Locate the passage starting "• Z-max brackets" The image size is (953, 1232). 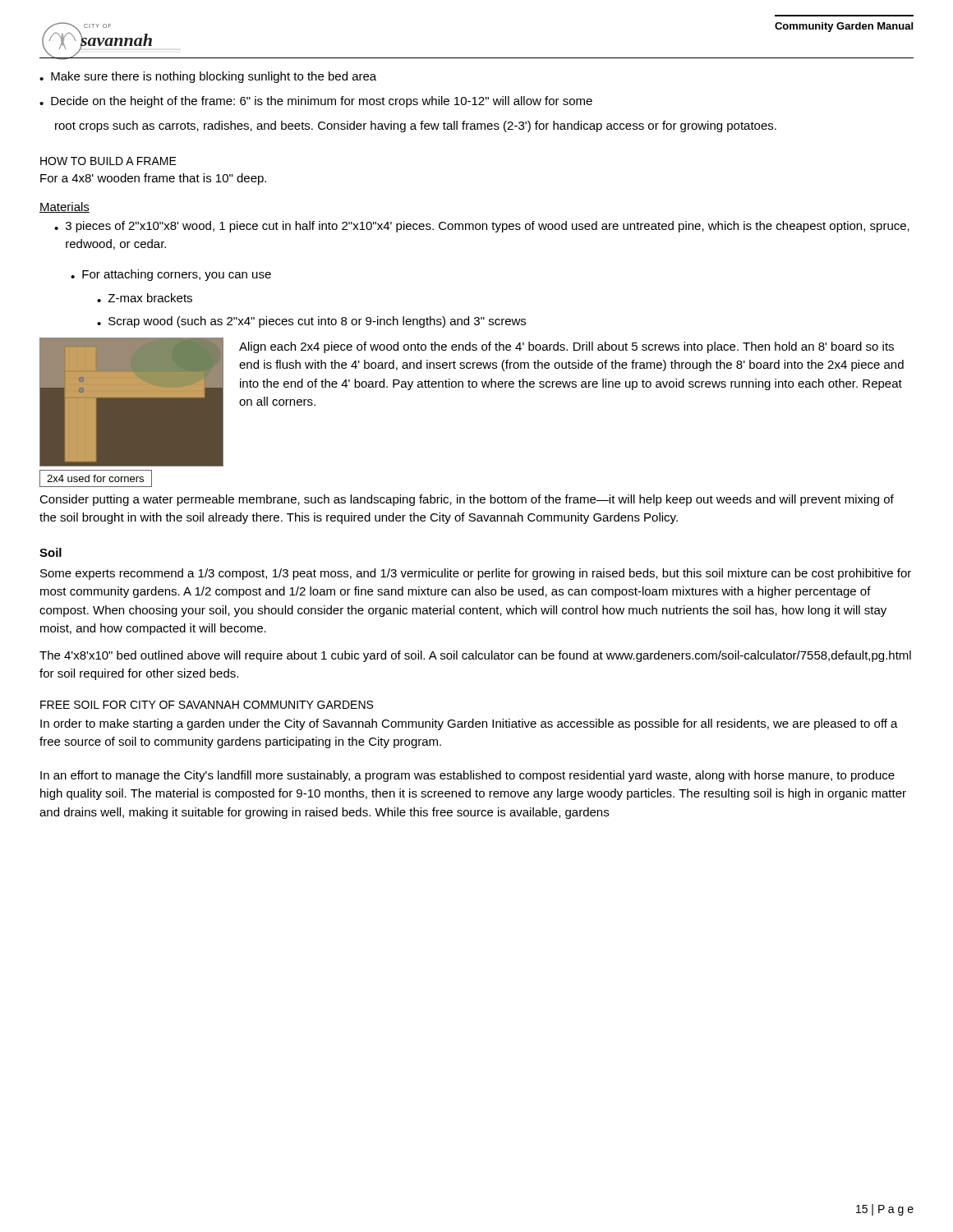(x=145, y=299)
